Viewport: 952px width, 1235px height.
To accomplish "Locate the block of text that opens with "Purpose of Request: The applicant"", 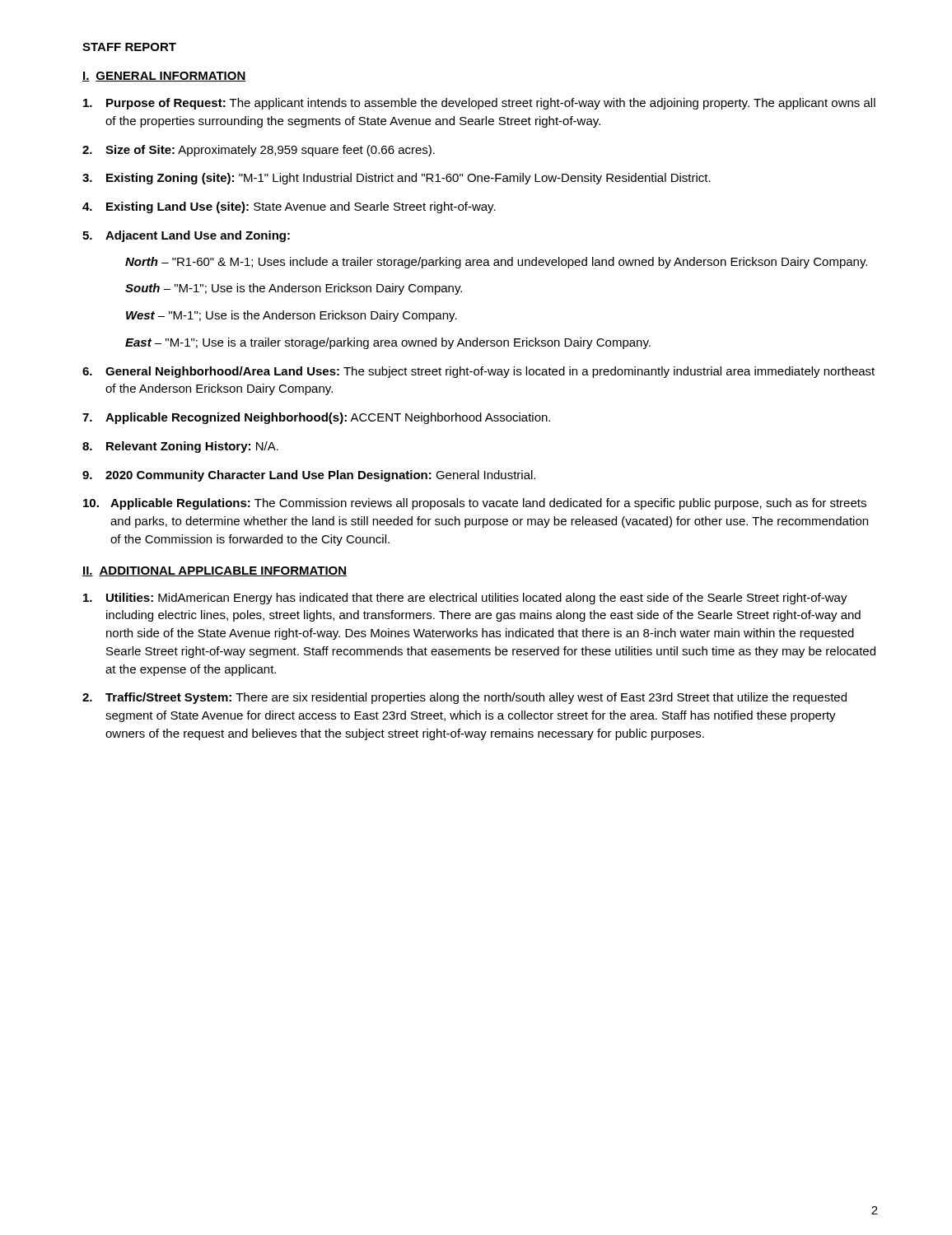I will click(480, 112).
